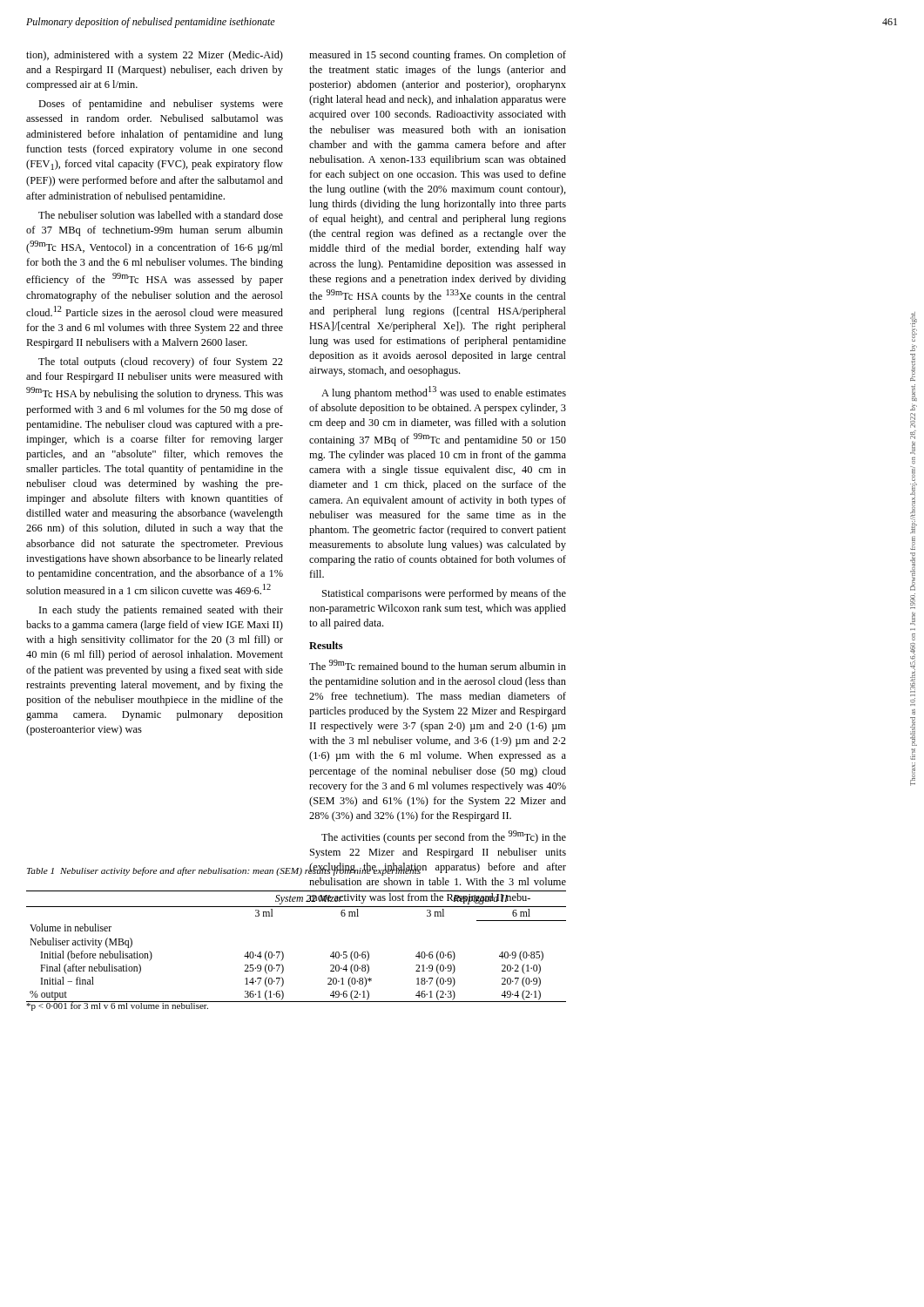Point to the region starting "tion), administered with a system 22"
Screen dimensions: 1307x924
pos(155,393)
